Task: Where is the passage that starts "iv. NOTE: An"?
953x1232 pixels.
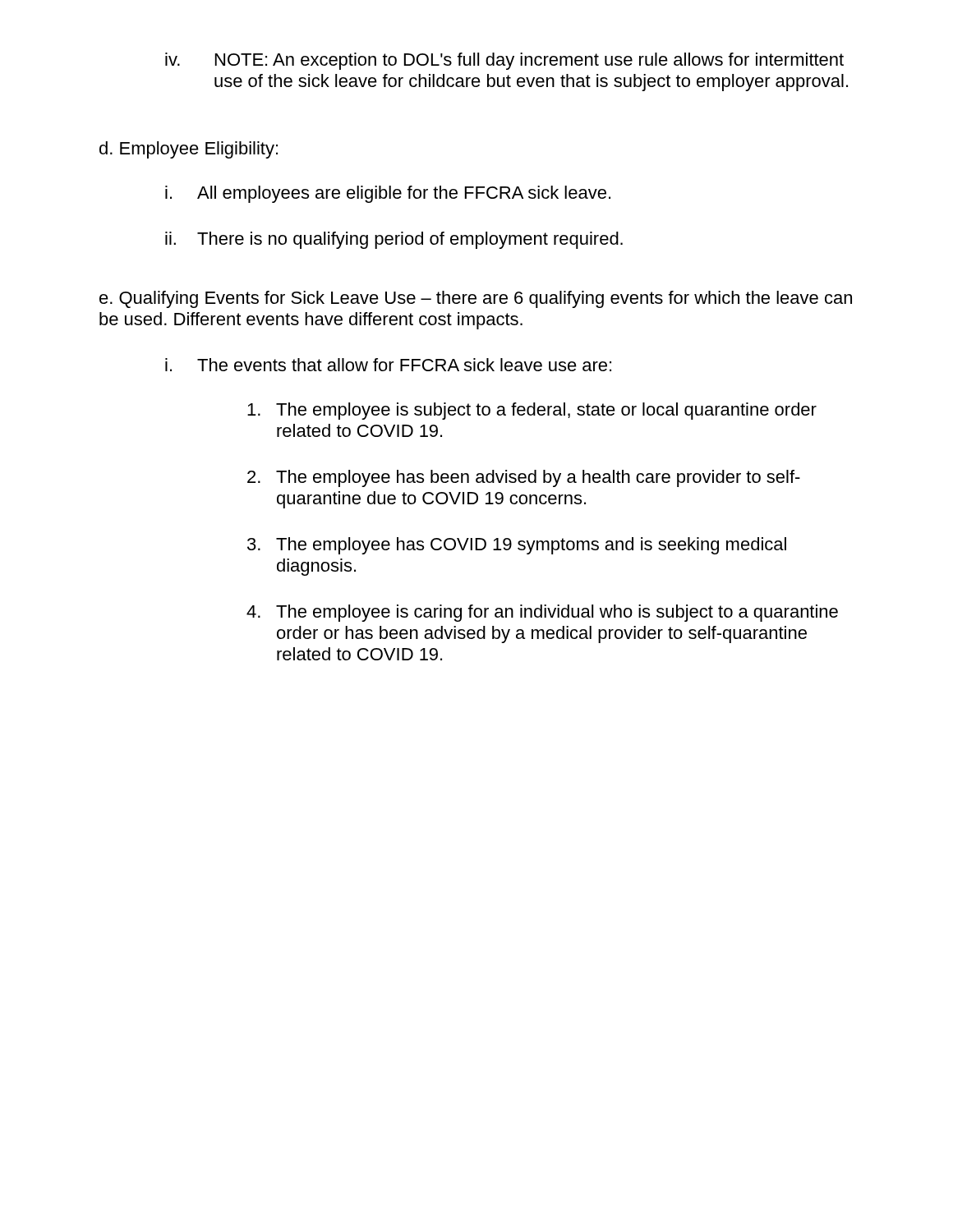Action: click(x=509, y=71)
